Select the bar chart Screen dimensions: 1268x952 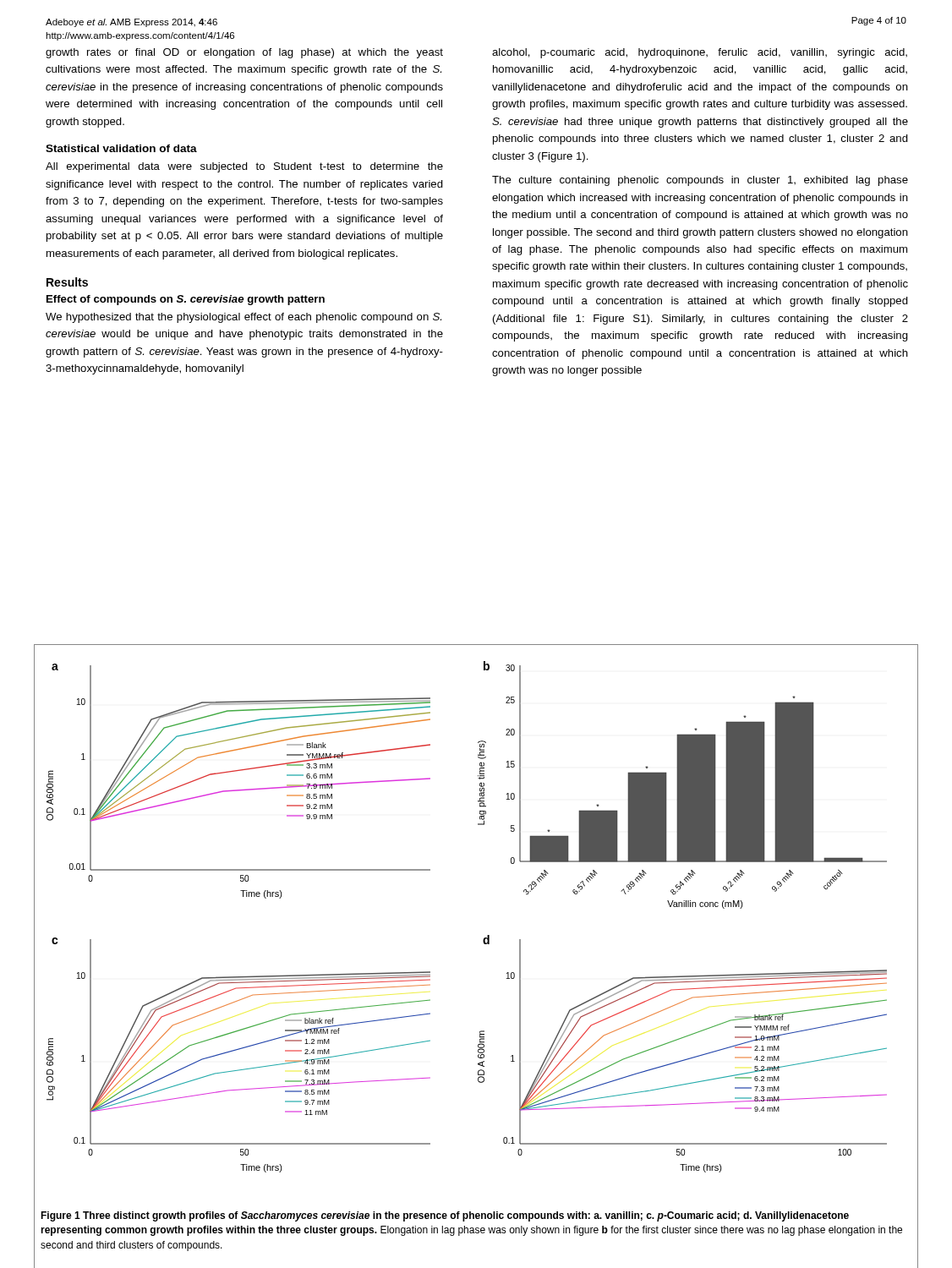688,783
